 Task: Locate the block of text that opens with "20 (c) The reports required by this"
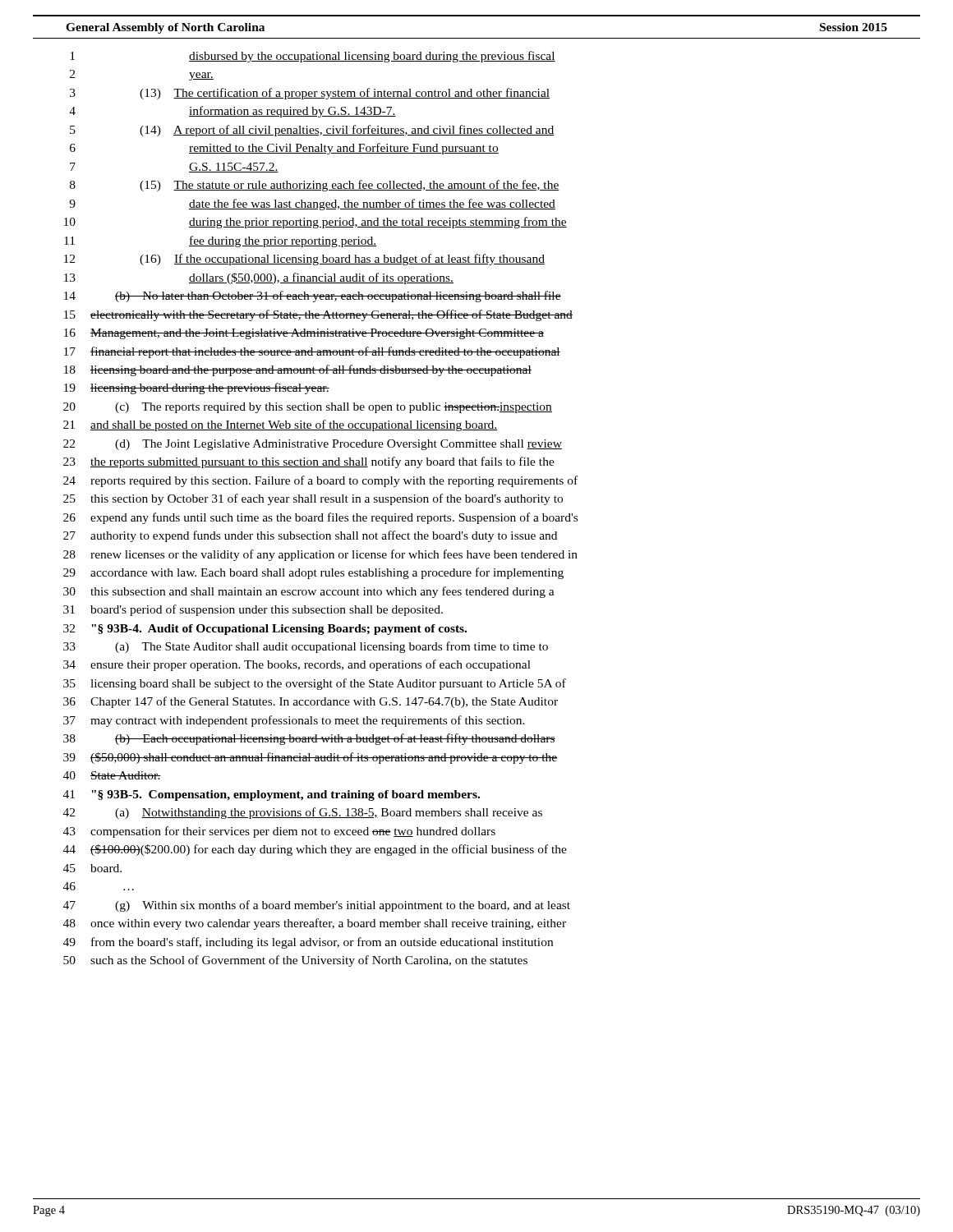[476, 416]
